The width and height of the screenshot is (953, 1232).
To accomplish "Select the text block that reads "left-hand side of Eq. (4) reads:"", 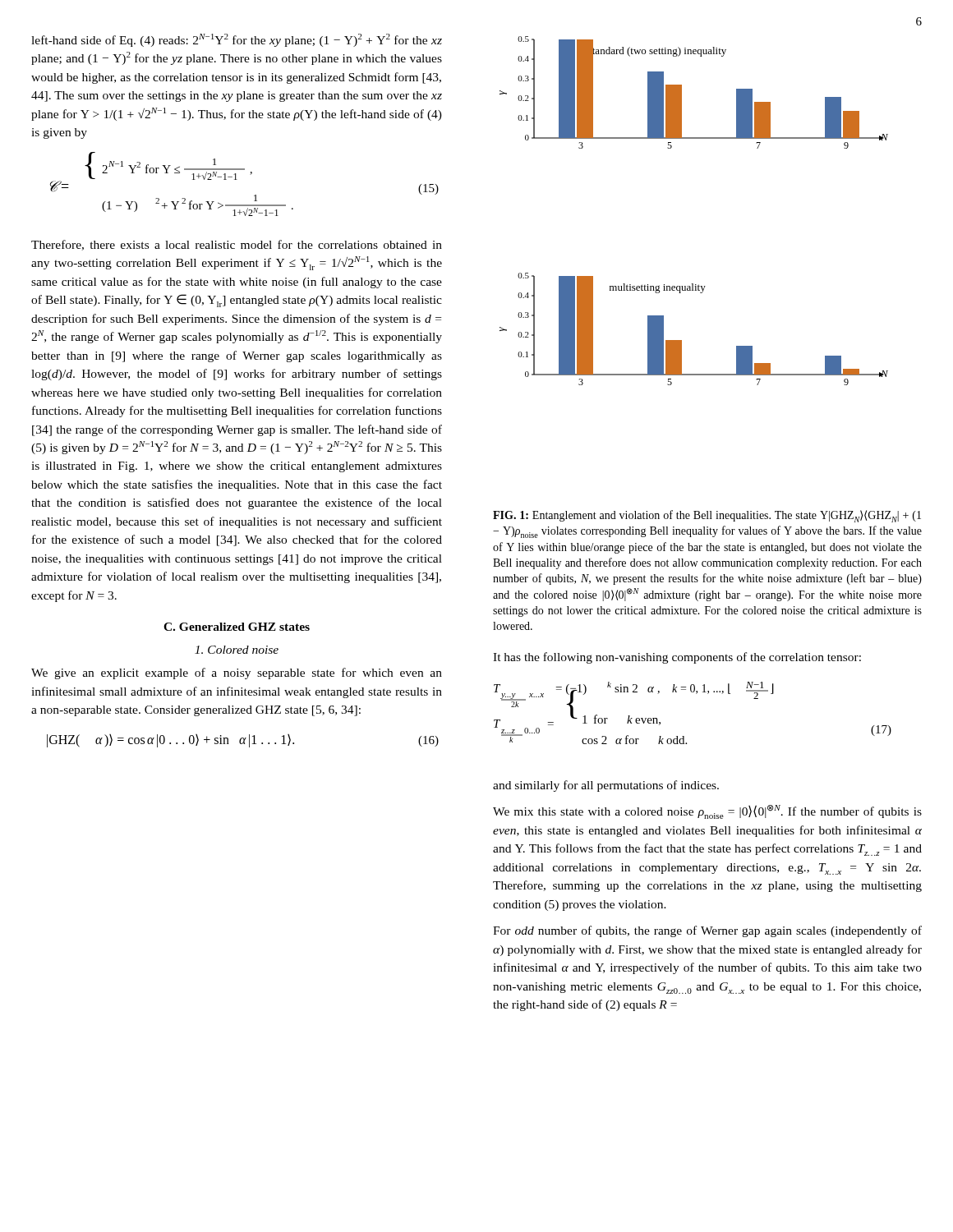I will pos(237,85).
